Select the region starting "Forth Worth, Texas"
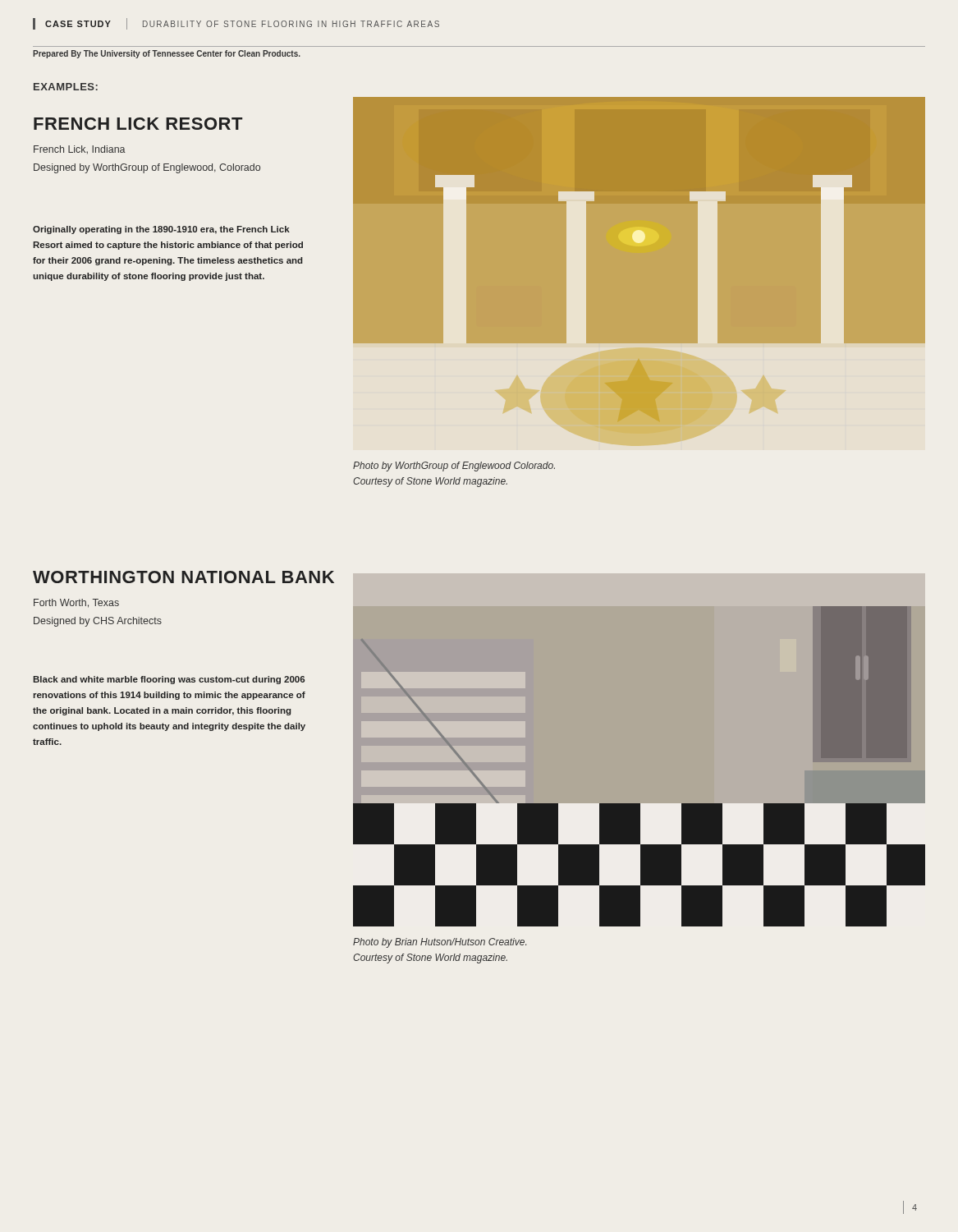Viewport: 958px width, 1232px height. (x=76, y=603)
